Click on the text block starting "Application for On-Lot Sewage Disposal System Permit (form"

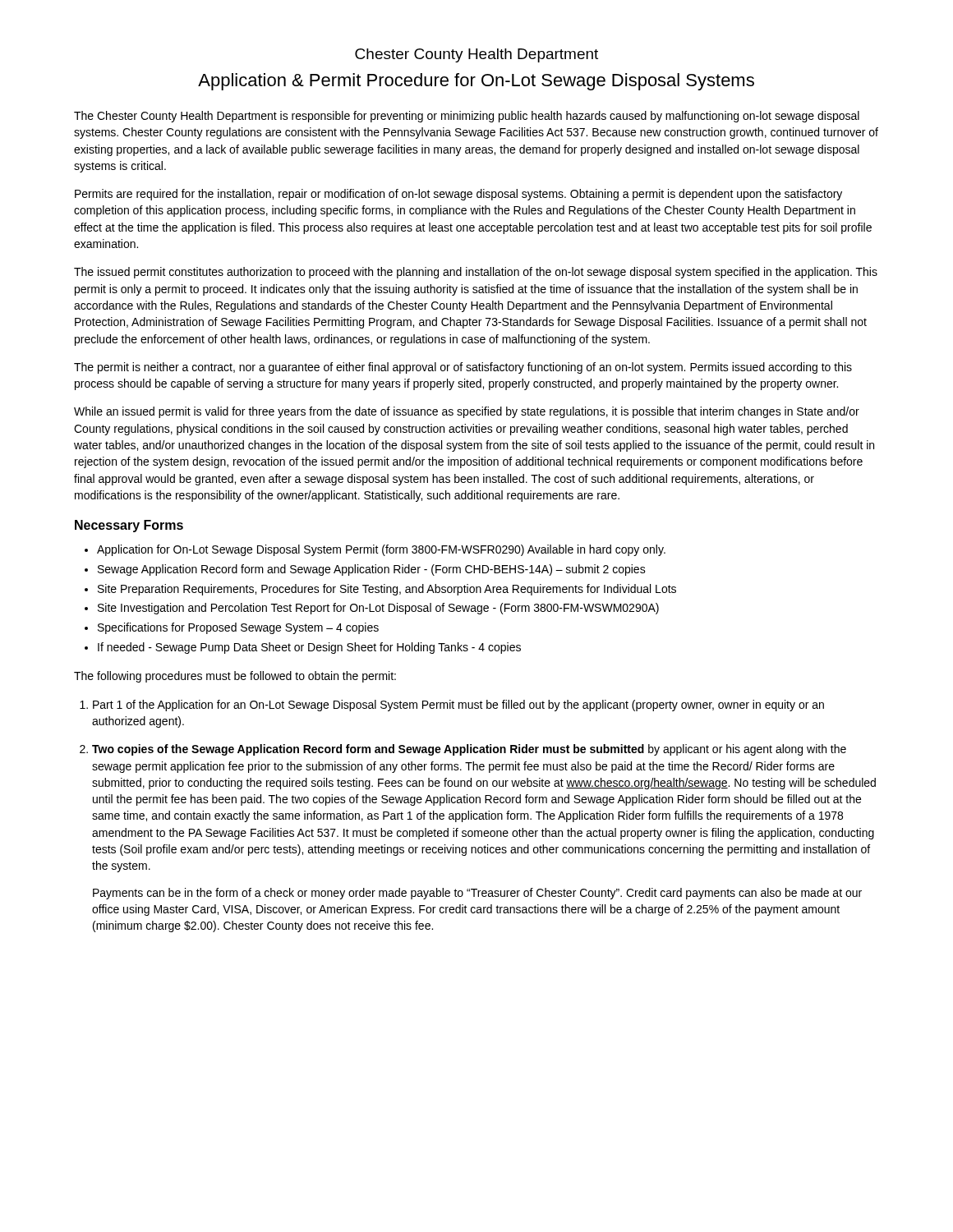(381, 550)
